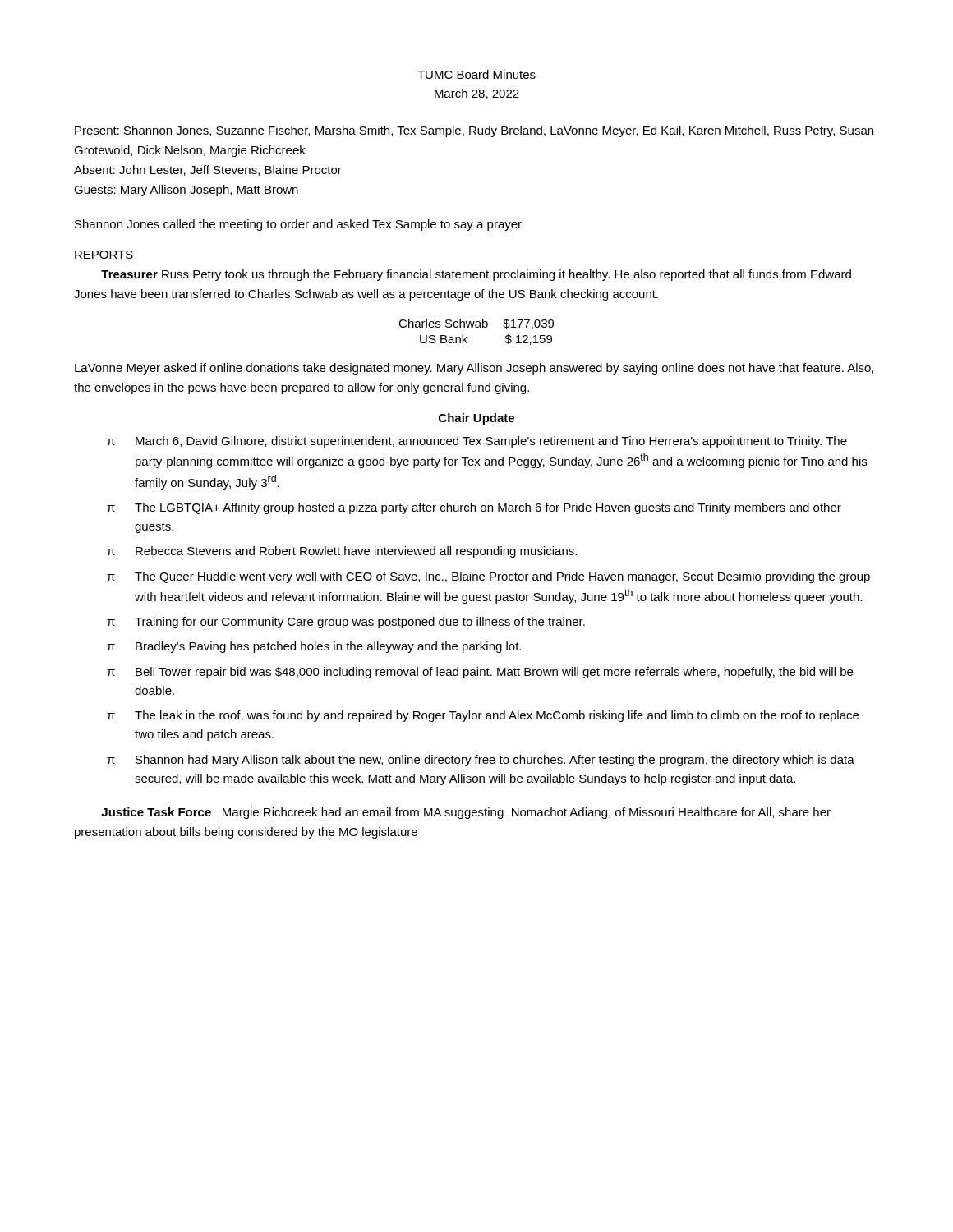Locate the text block that says "Treasurer Russ Petry took us through"
Image resolution: width=953 pixels, height=1232 pixels.
tap(463, 284)
